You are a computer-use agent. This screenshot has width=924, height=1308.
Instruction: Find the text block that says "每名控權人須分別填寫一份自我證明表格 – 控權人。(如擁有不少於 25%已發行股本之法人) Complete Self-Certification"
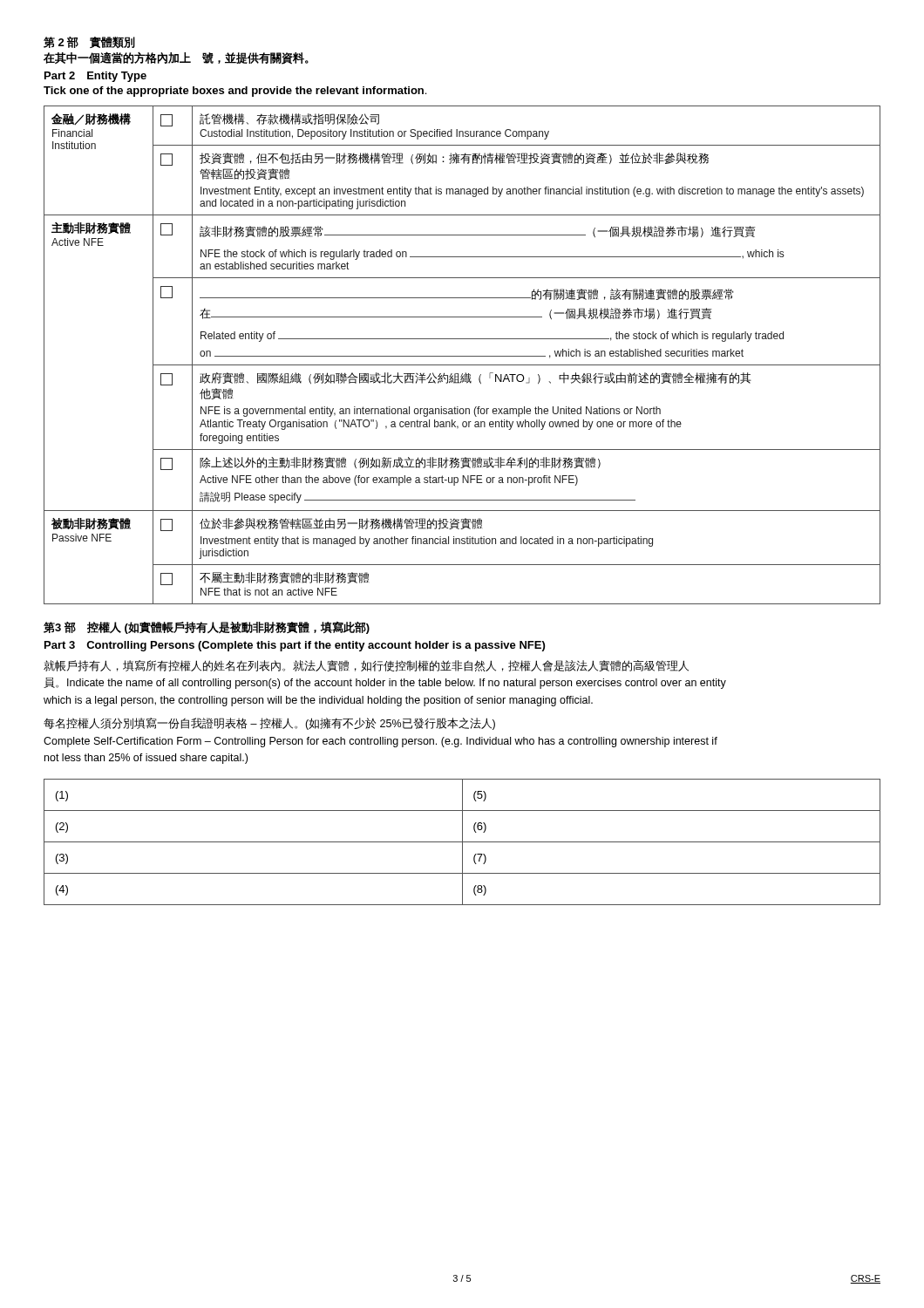380,741
